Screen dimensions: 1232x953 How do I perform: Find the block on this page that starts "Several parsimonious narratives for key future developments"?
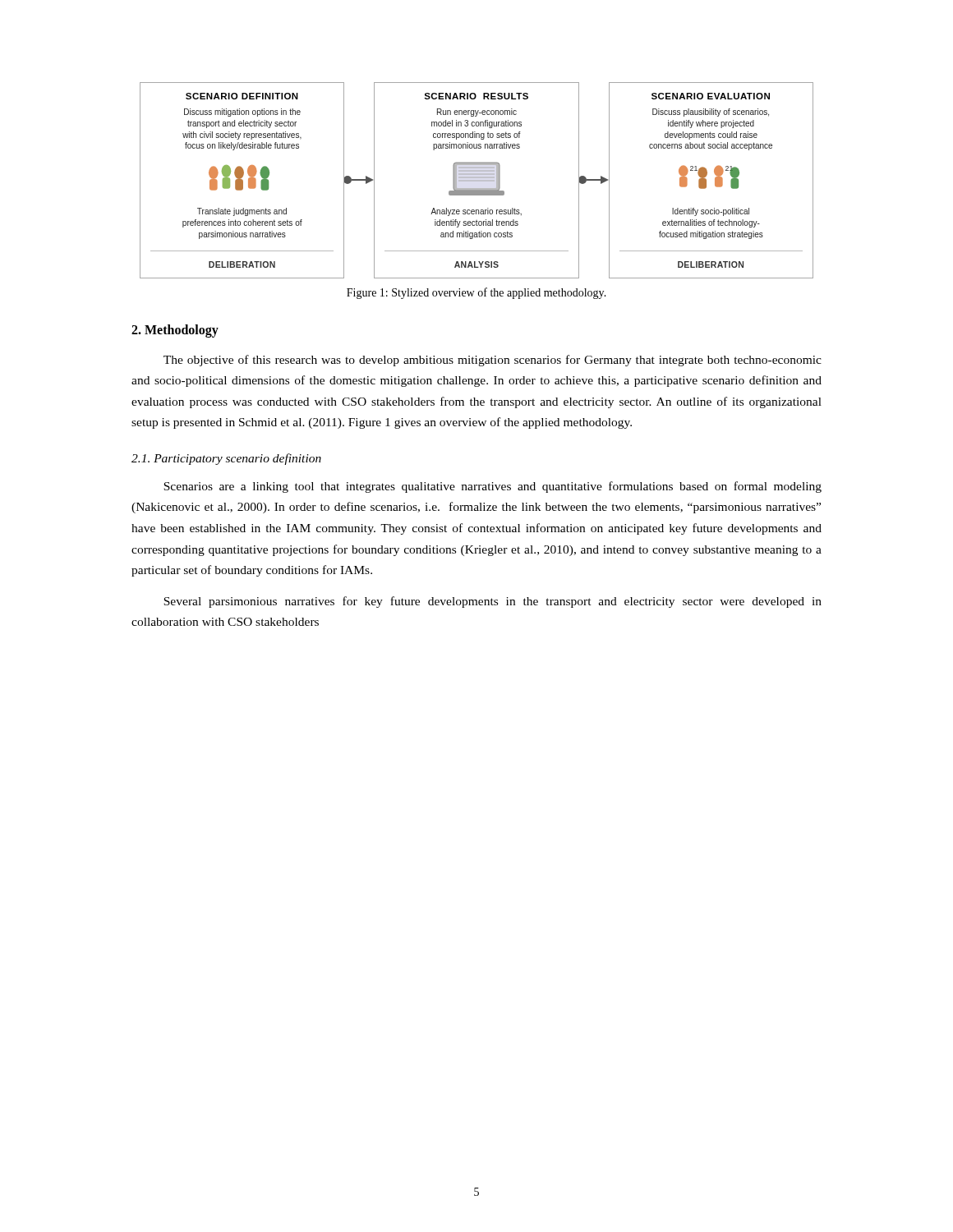[476, 611]
